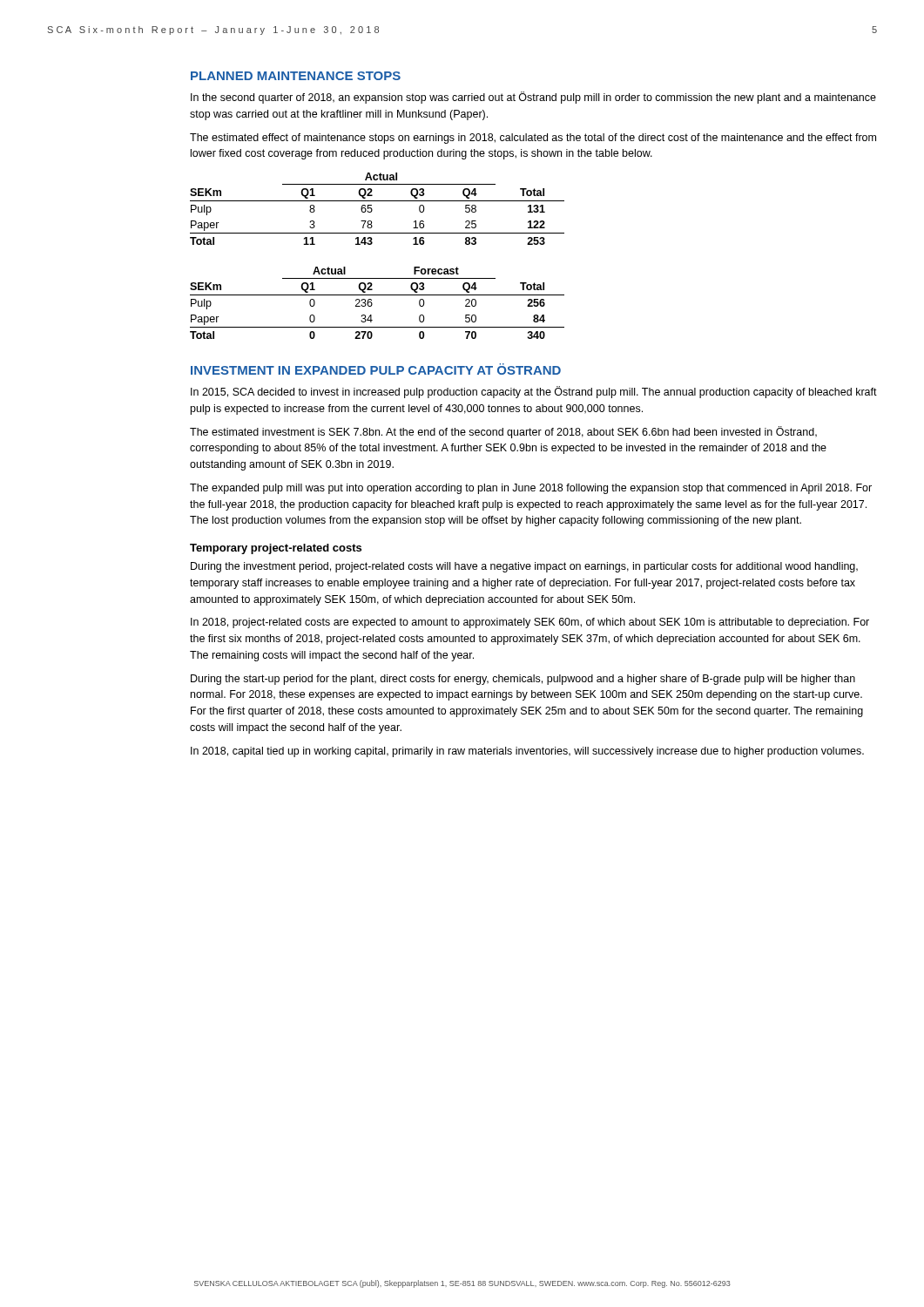Click on the table containing "340"
Screen dimensions: 1307x924
pyautogui.click(x=533, y=303)
